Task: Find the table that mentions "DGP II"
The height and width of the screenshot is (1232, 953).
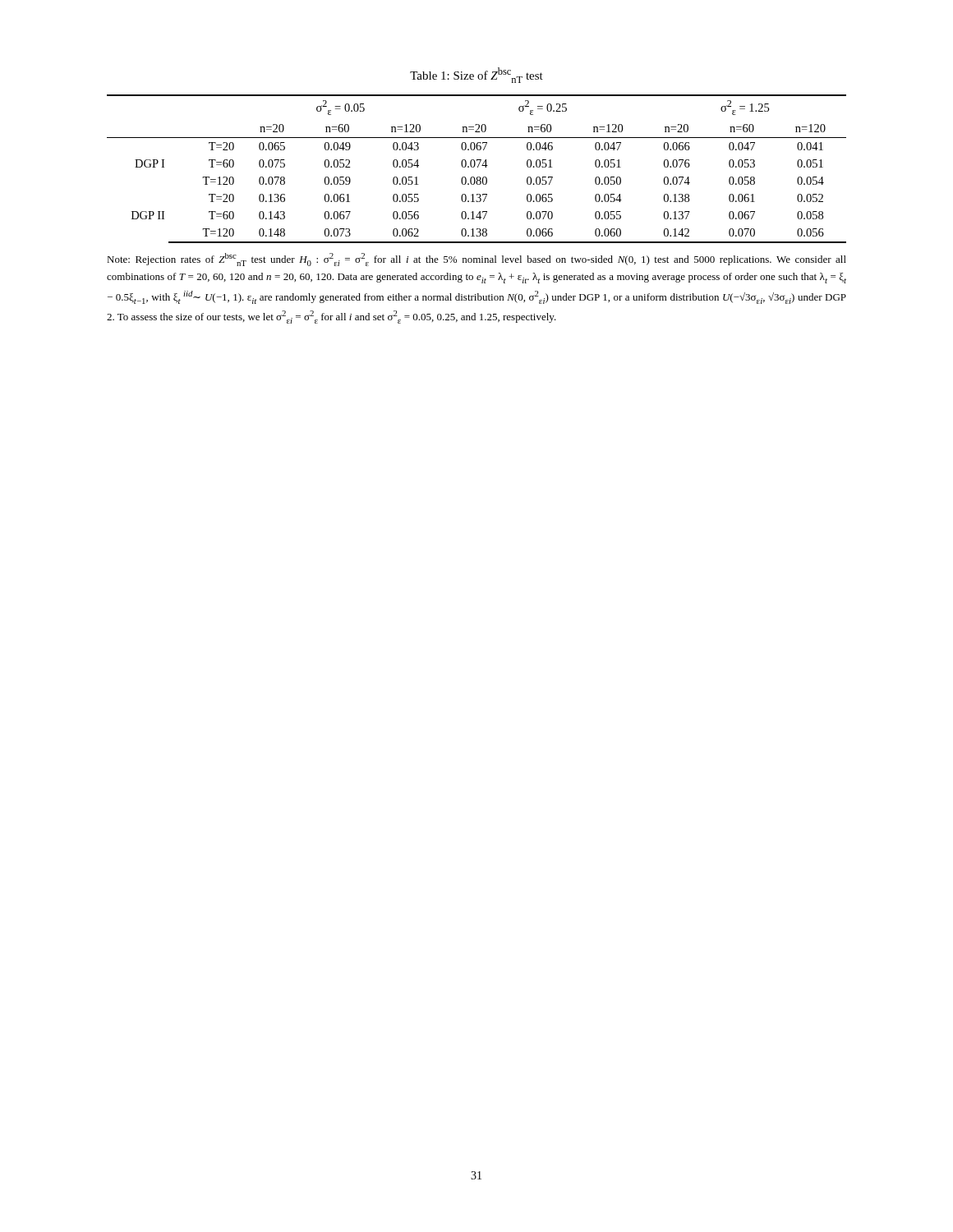Action: [x=476, y=169]
